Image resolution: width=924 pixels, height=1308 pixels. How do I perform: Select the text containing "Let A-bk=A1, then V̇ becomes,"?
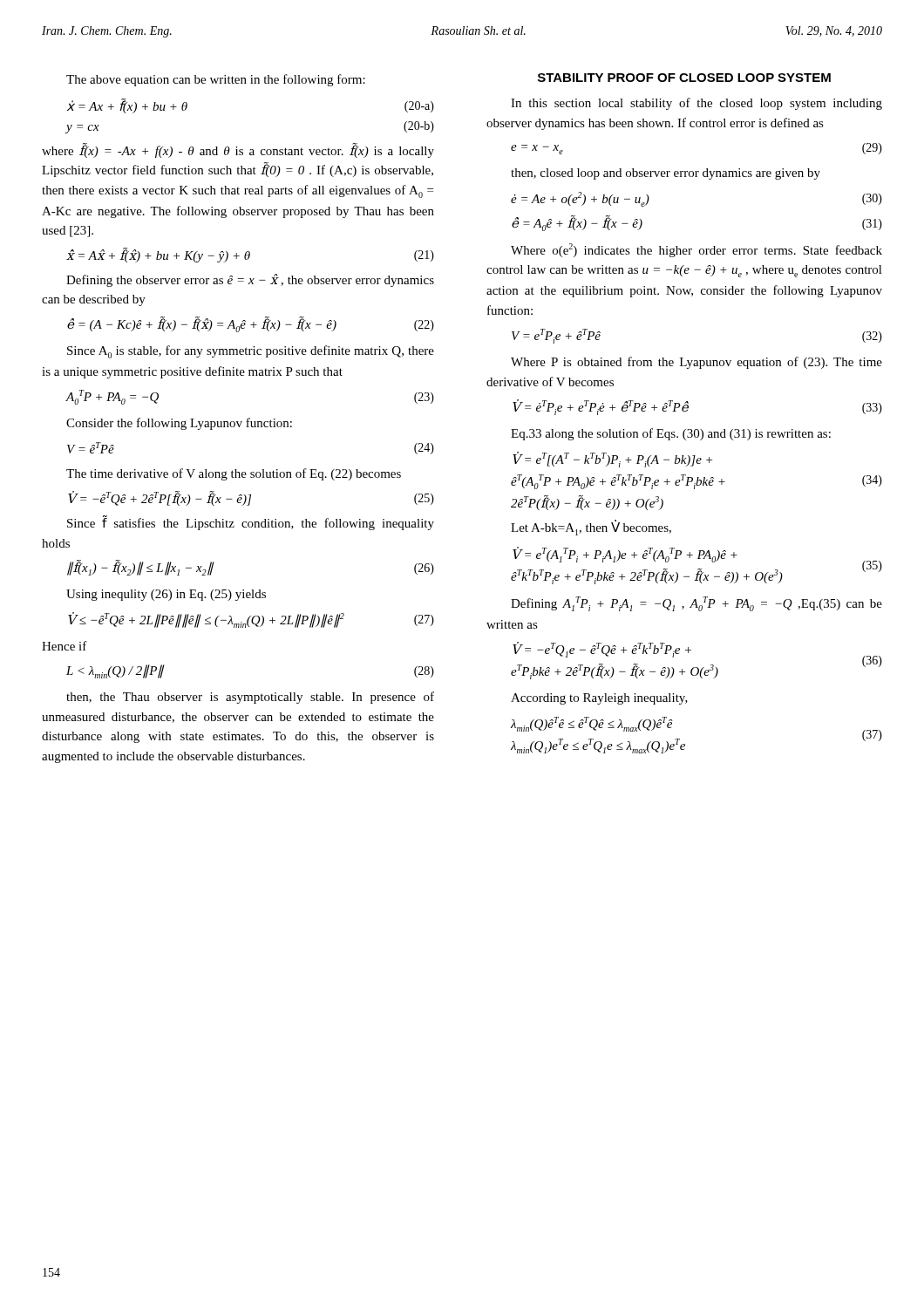591,528
